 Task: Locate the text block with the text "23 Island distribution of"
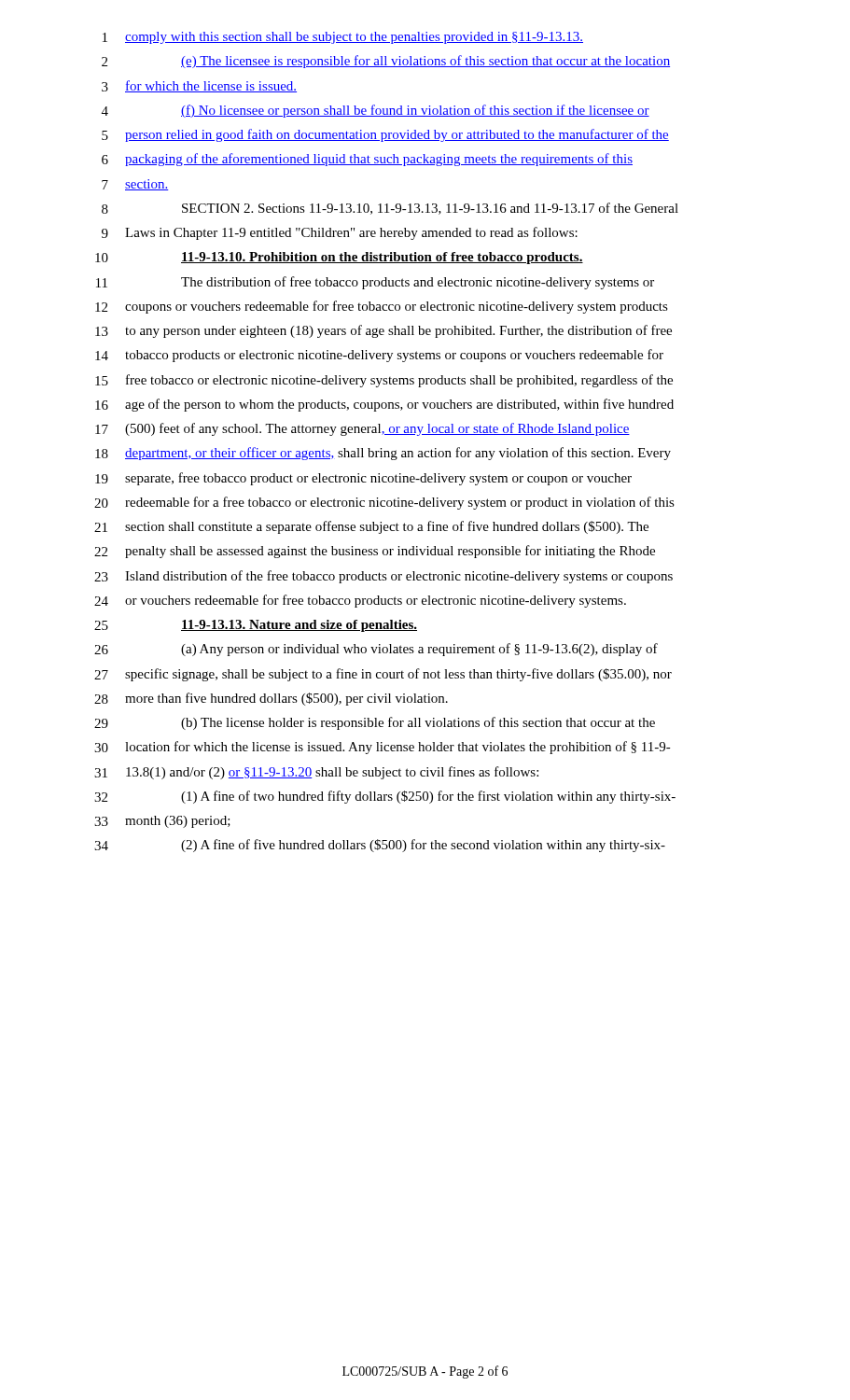click(x=434, y=576)
